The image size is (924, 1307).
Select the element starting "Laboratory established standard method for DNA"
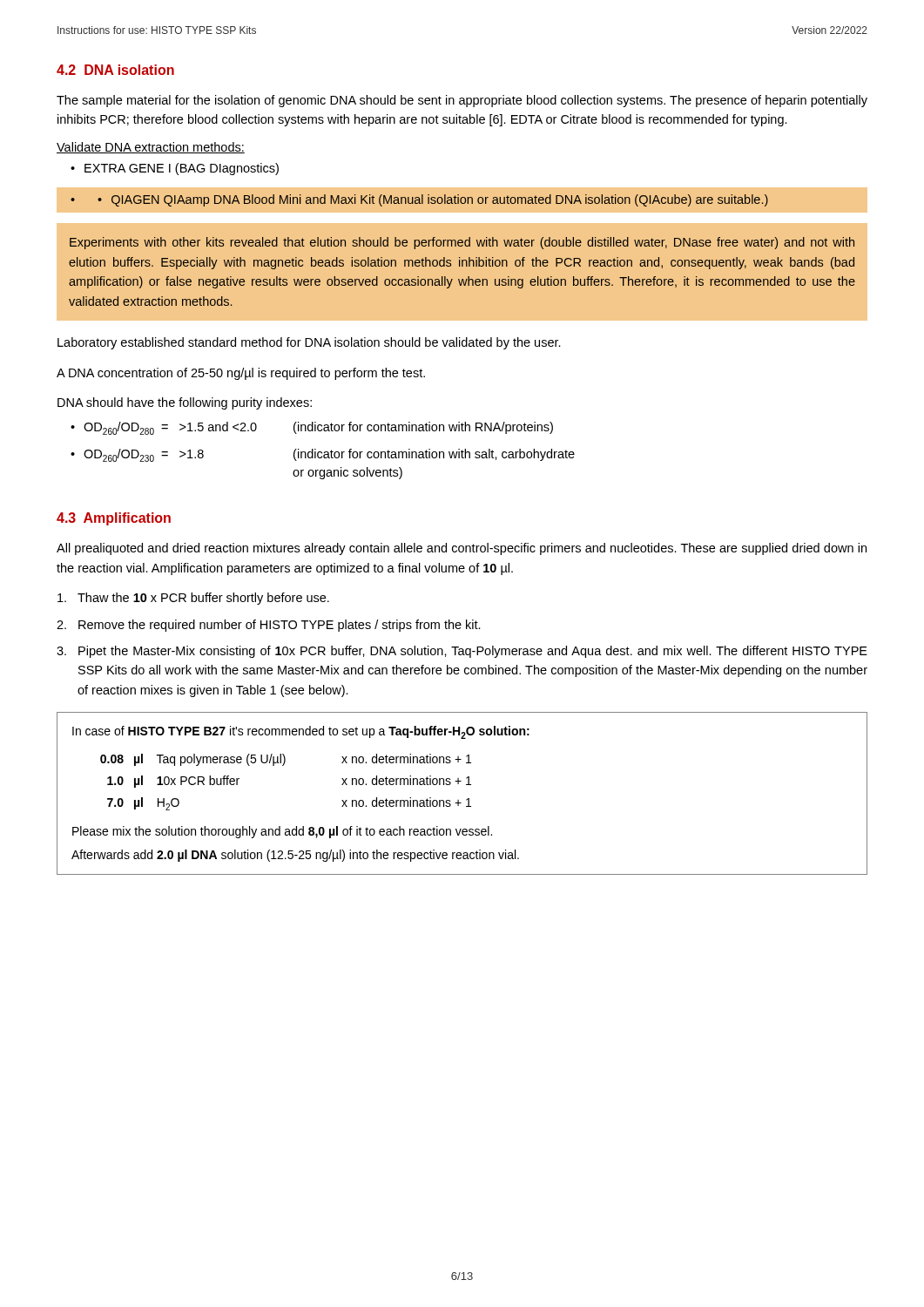coord(309,343)
